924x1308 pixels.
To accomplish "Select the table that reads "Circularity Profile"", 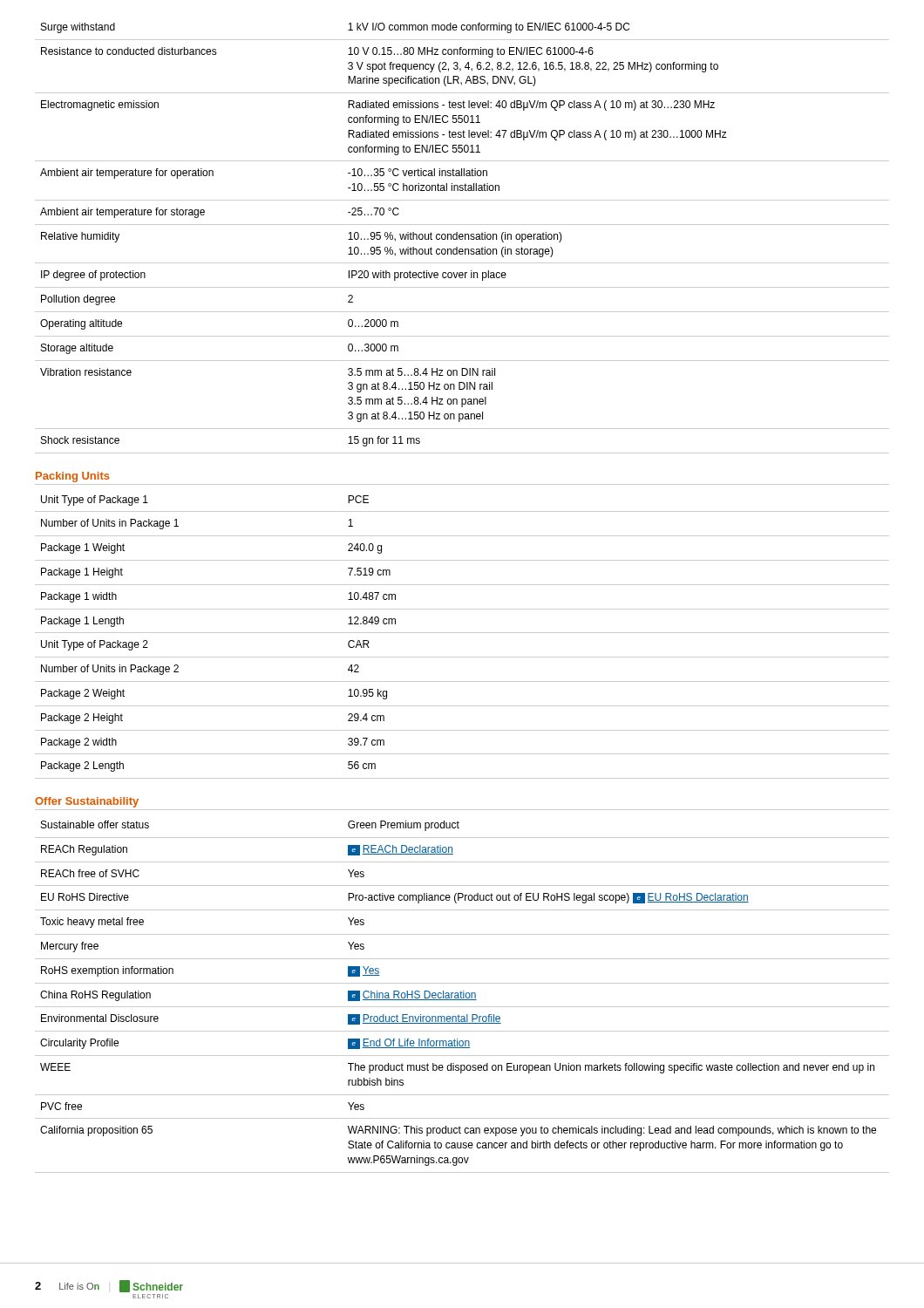I will (x=462, y=993).
